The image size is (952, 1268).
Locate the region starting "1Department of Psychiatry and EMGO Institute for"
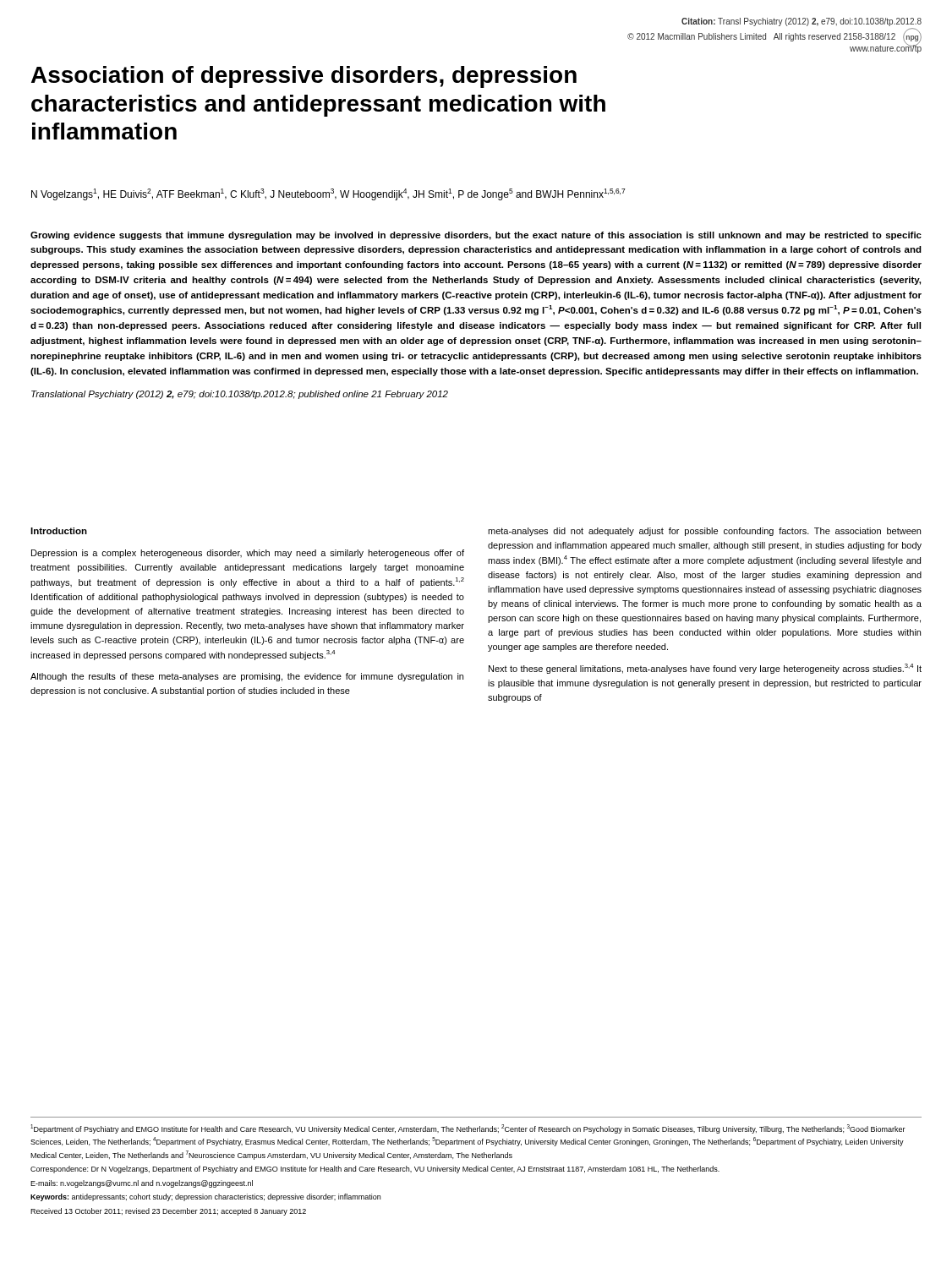[x=476, y=1170]
